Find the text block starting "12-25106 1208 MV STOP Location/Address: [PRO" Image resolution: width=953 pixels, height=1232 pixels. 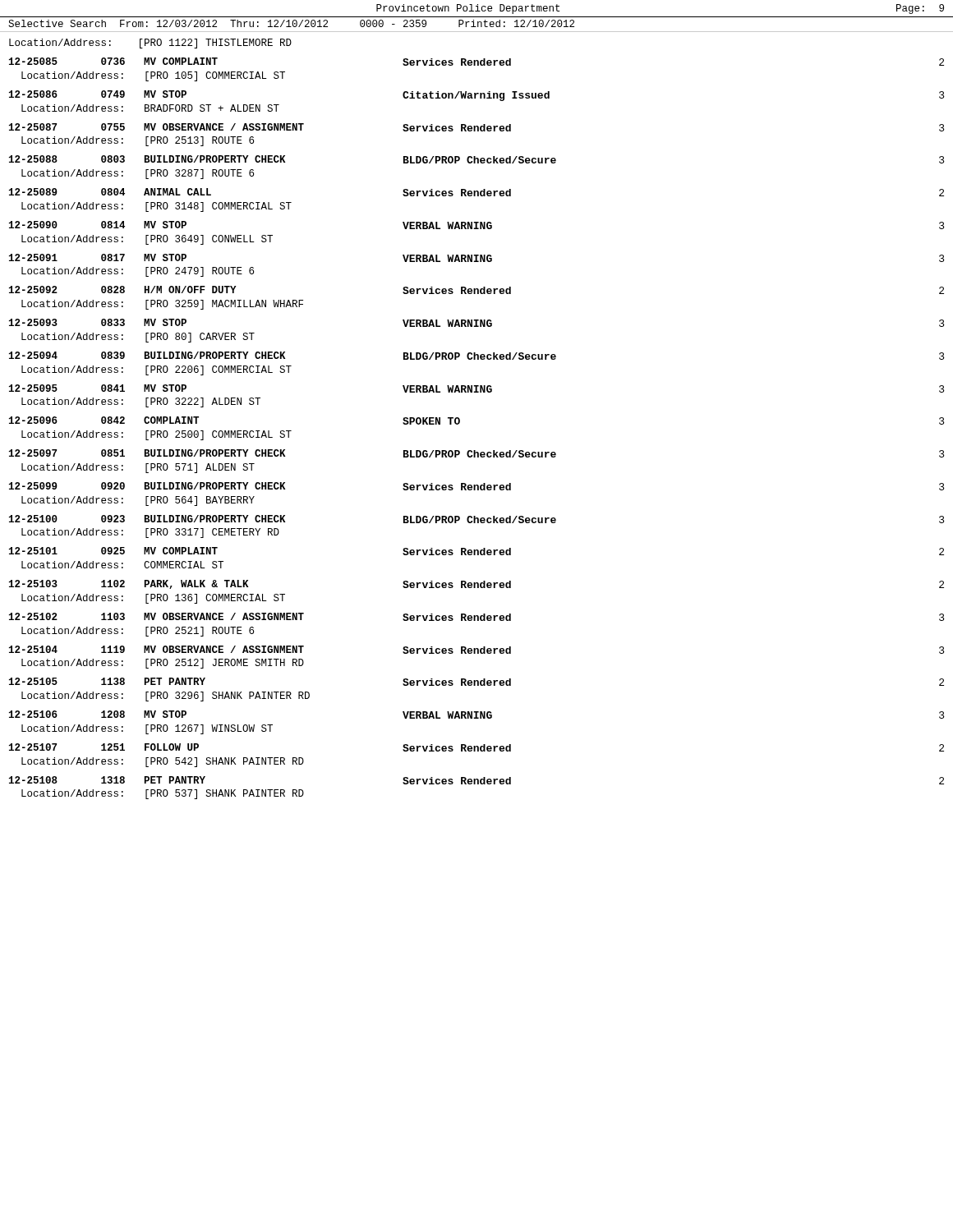[476, 723]
